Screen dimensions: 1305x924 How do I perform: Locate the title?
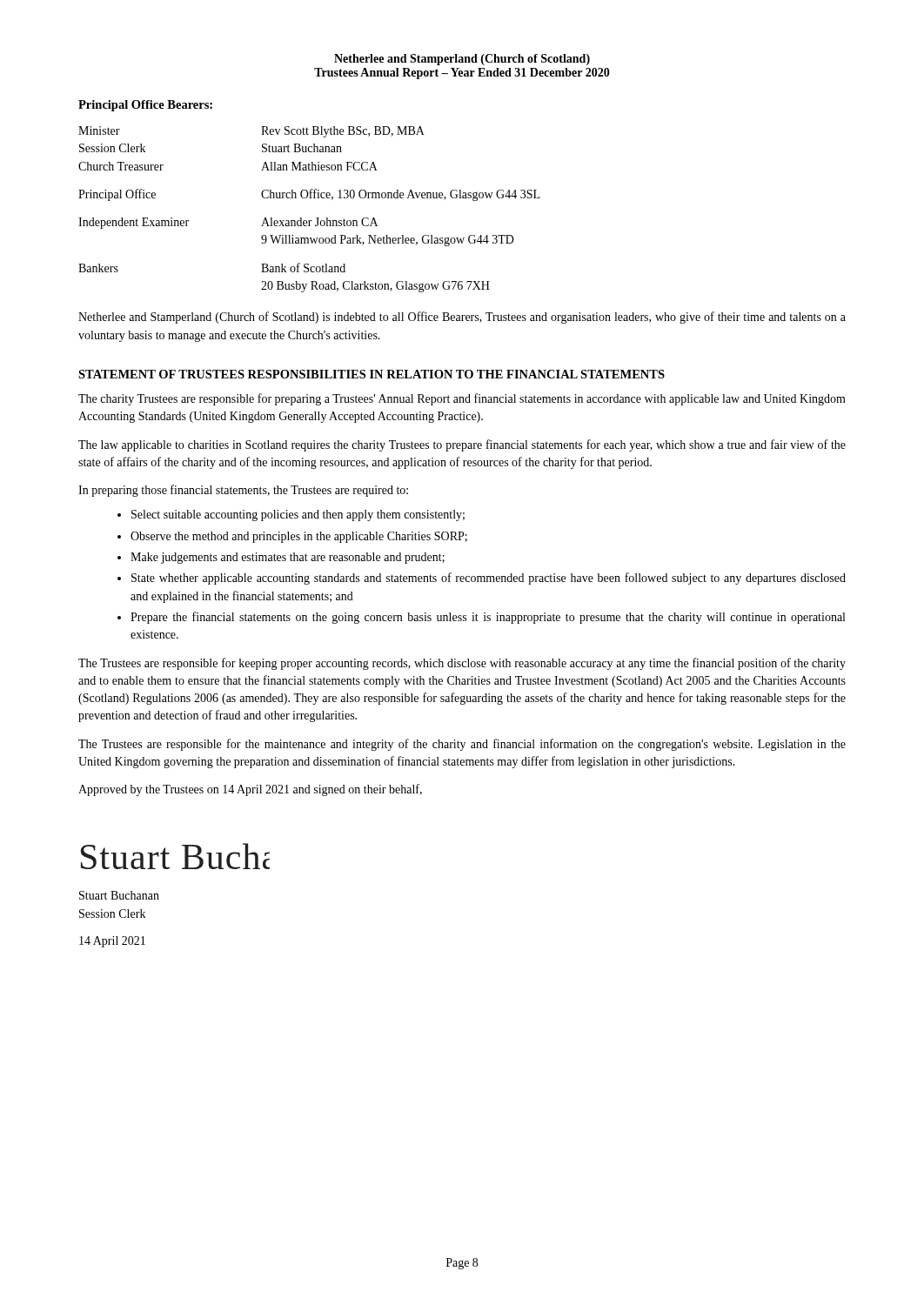(x=462, y=66)
